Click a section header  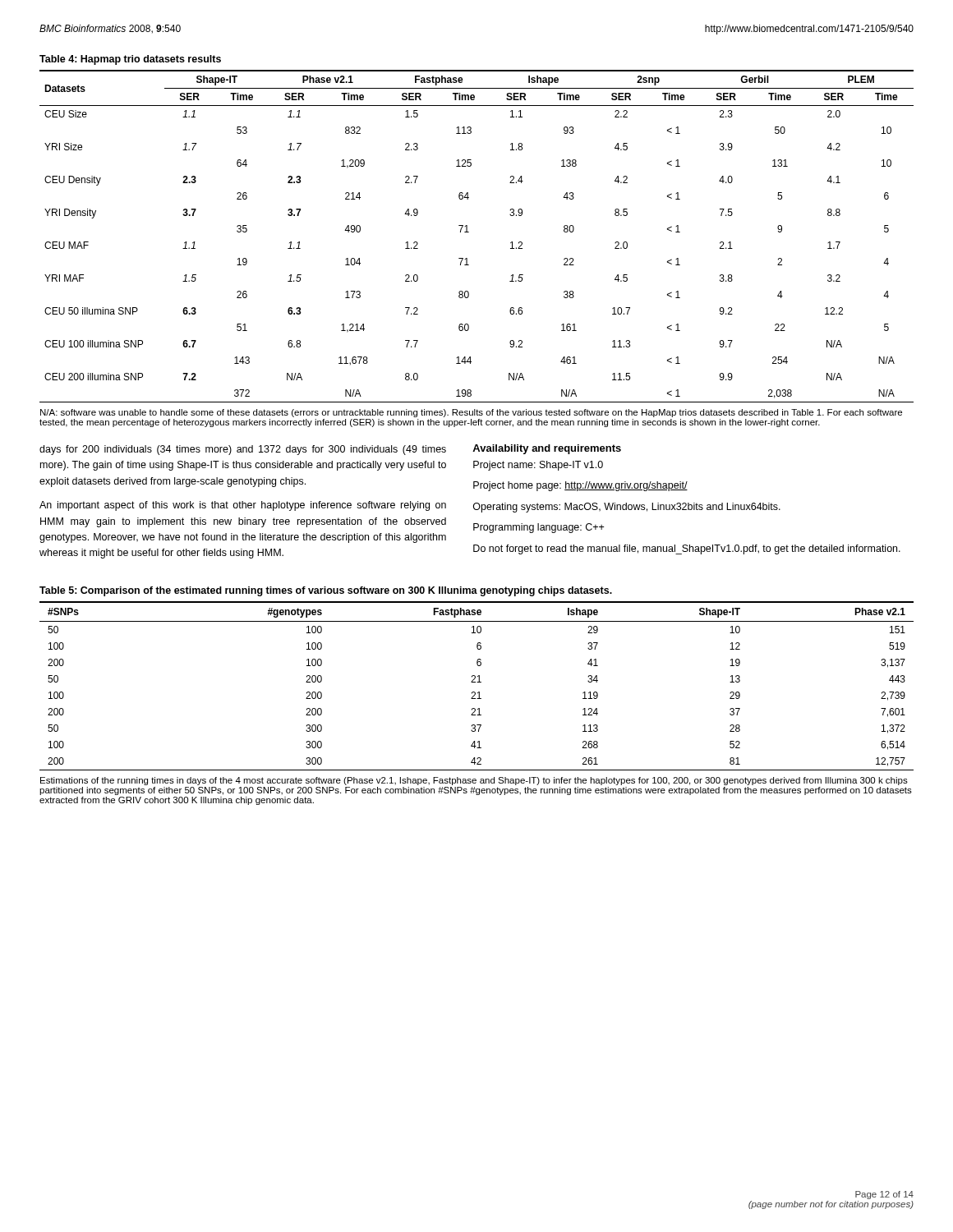point(547,448)
